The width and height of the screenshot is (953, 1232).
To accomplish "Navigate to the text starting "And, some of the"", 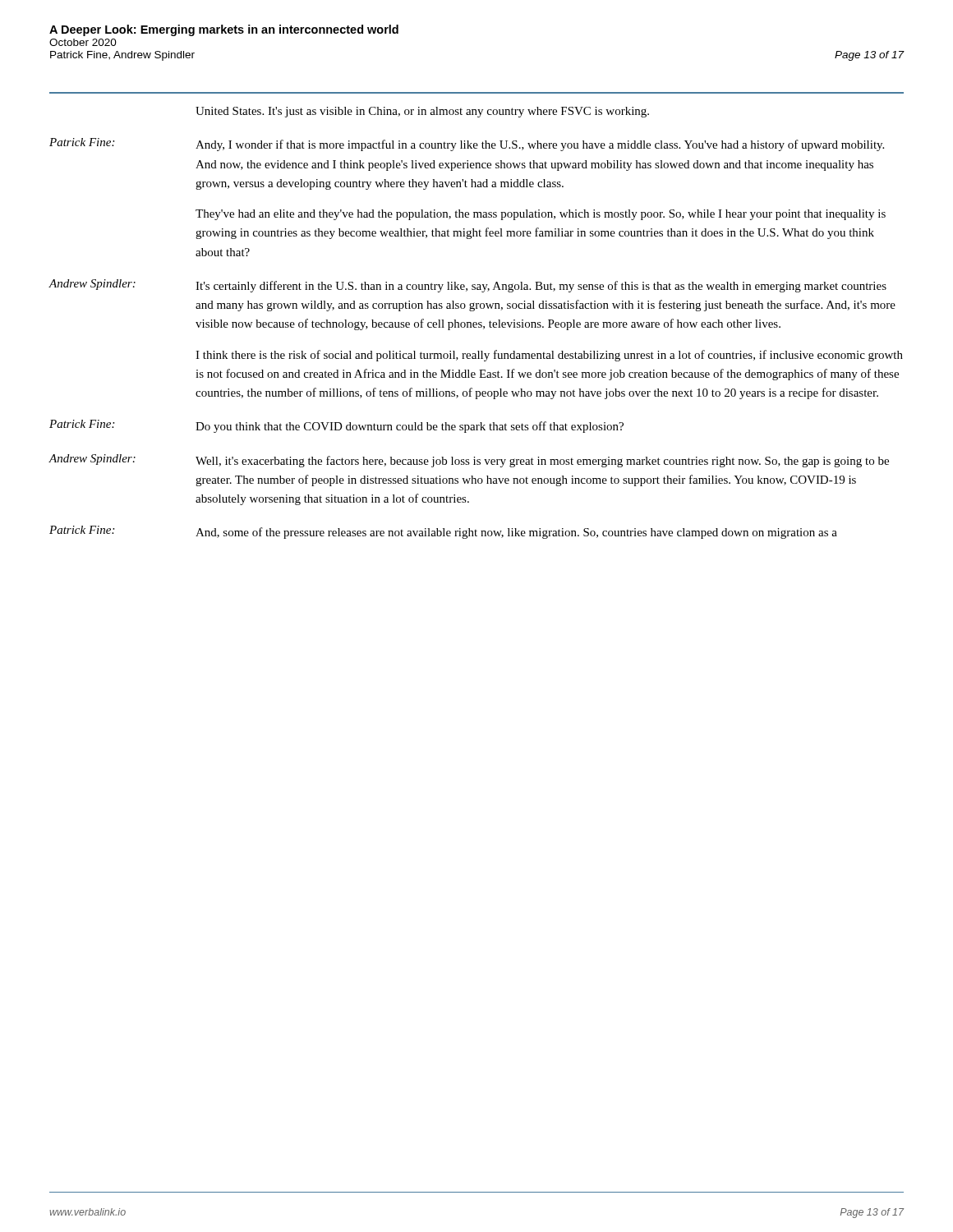I will tap(550, 533).
